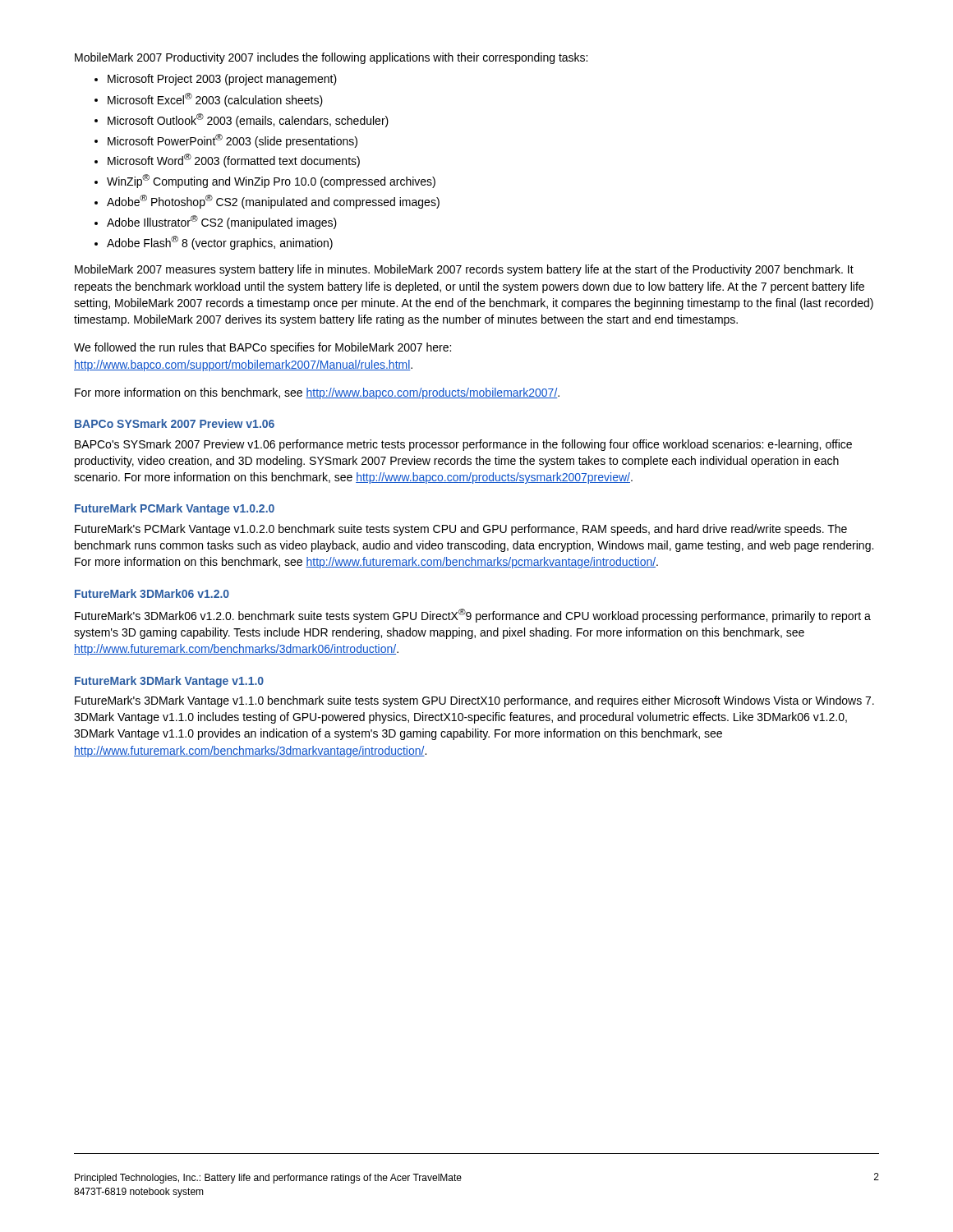The image size is (953, 1232).
Task: Point to the text block starting "MobileMark 2007 Productivity 2007 includes the"
Action: (x=331, y=57)
